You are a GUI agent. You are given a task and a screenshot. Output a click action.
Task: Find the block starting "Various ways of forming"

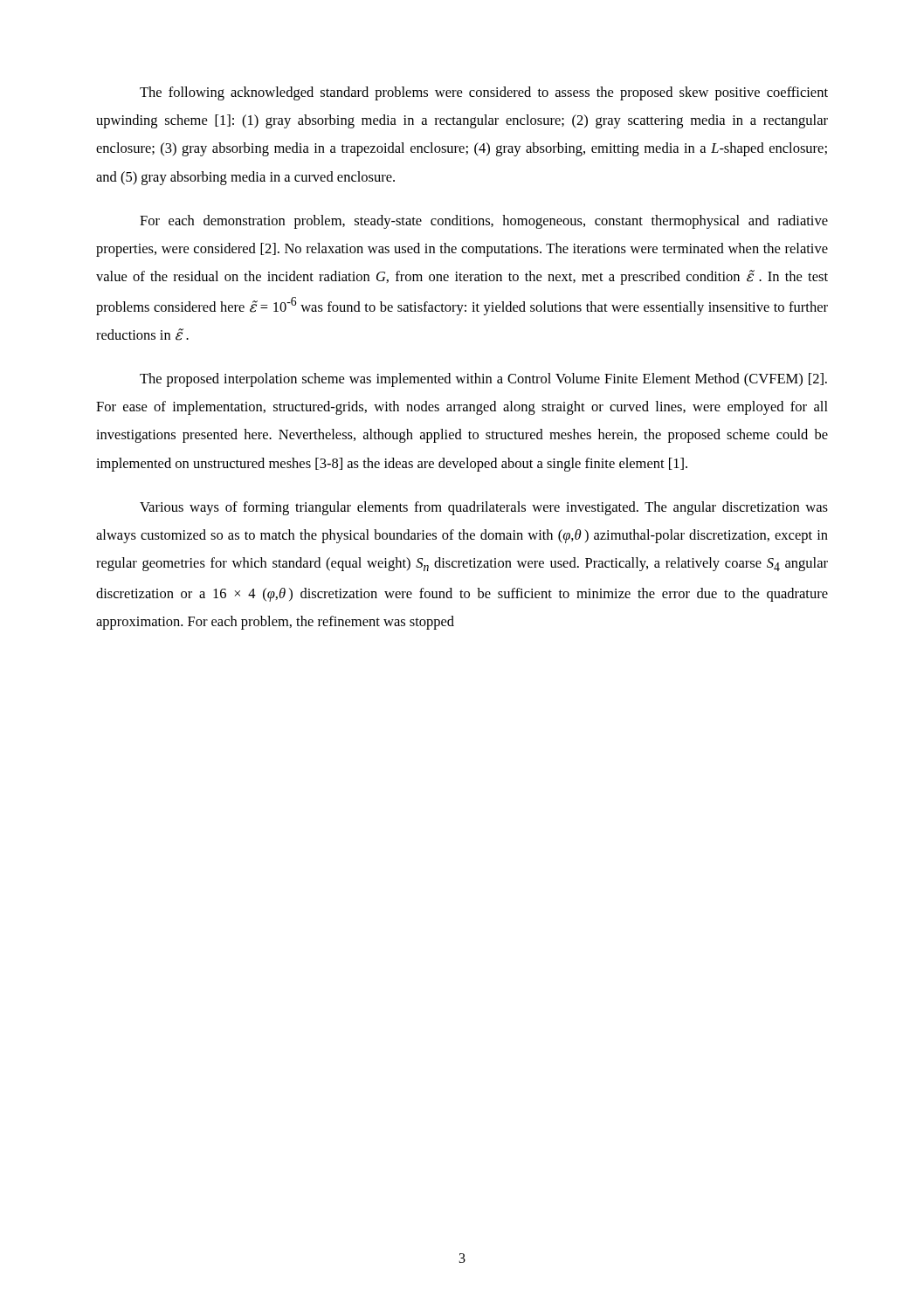[x=462, y=565]
